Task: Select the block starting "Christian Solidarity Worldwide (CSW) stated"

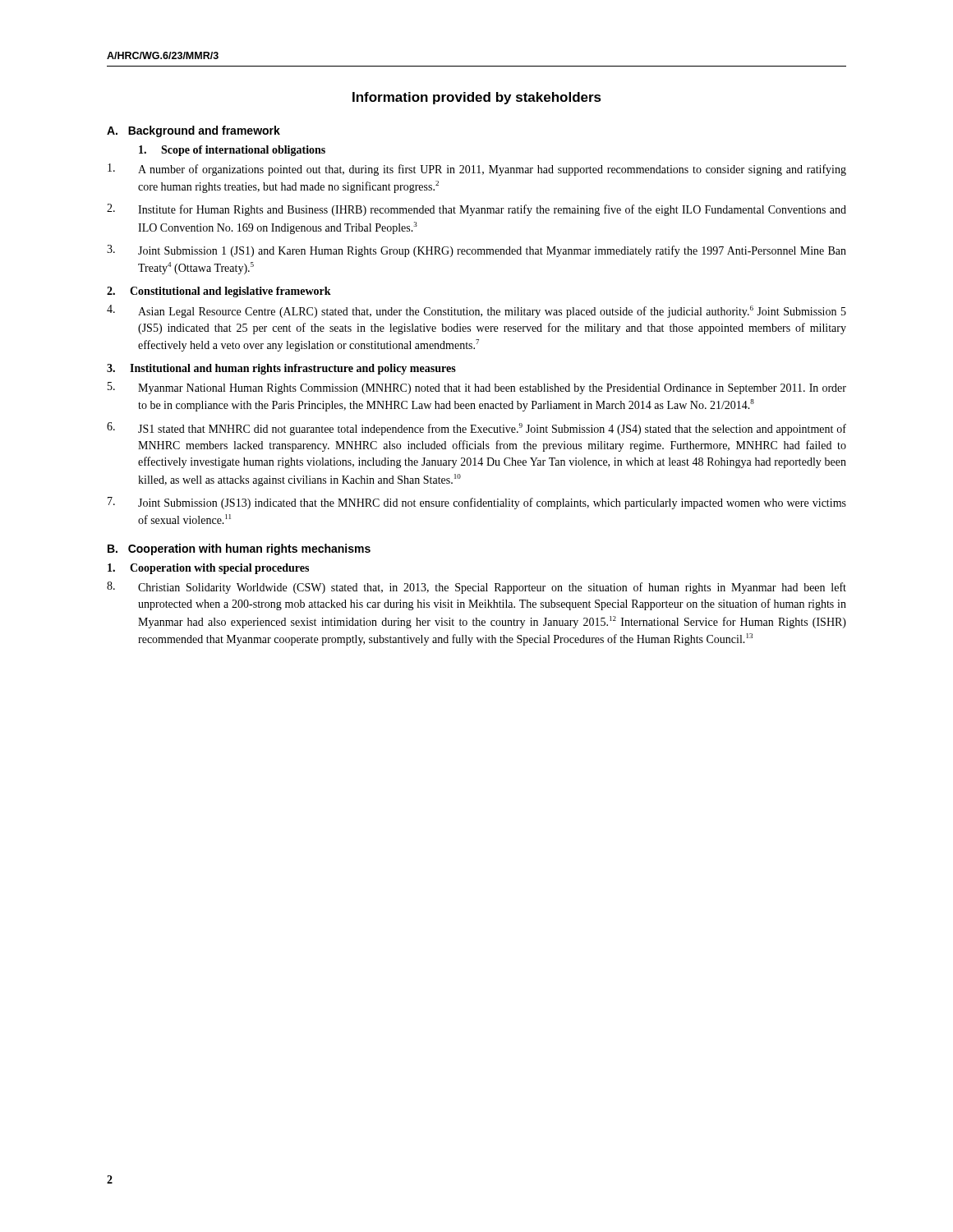Action: pos(476,614)
